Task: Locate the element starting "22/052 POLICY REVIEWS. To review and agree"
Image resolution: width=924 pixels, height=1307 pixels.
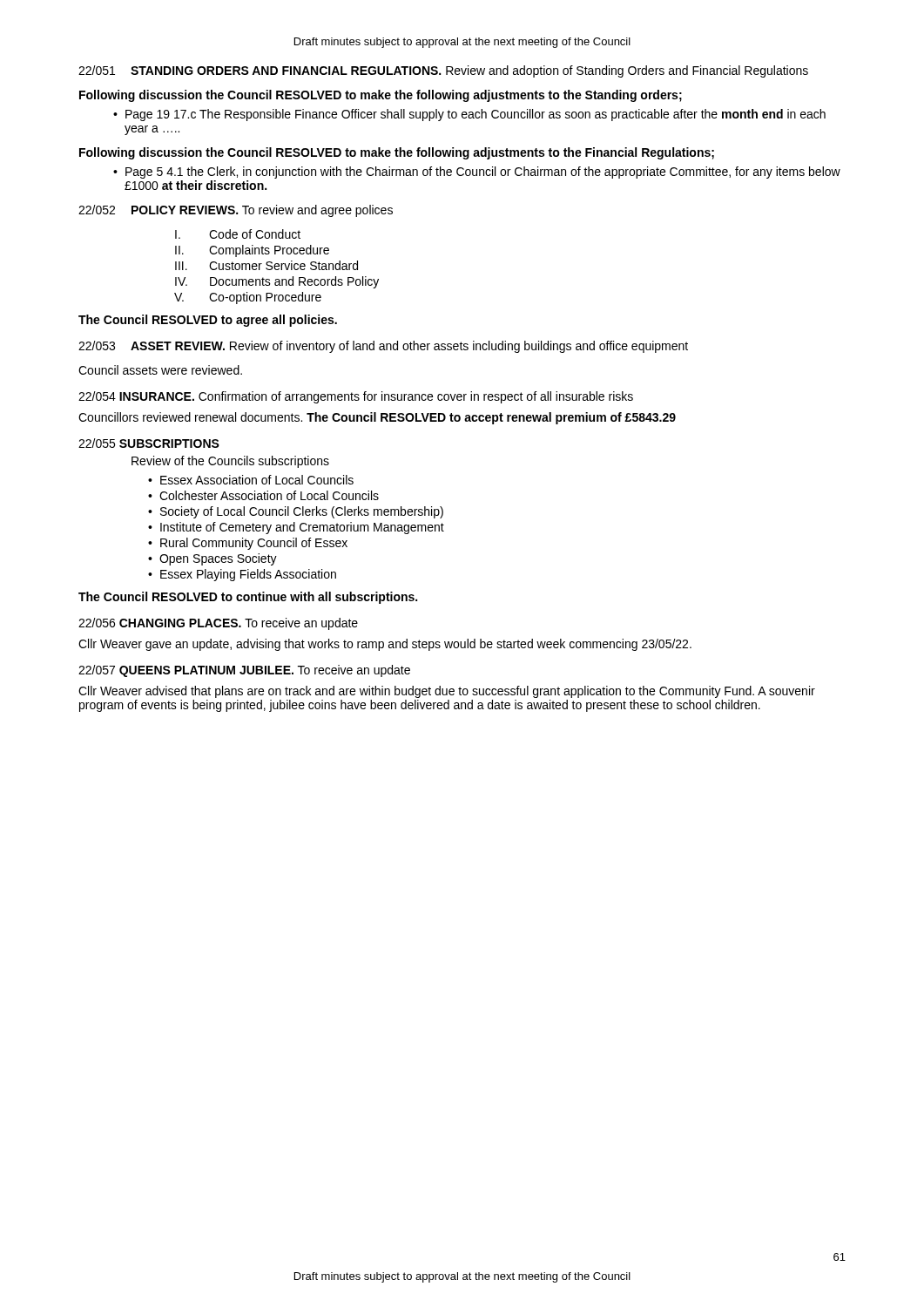Action: click(236, 211)
